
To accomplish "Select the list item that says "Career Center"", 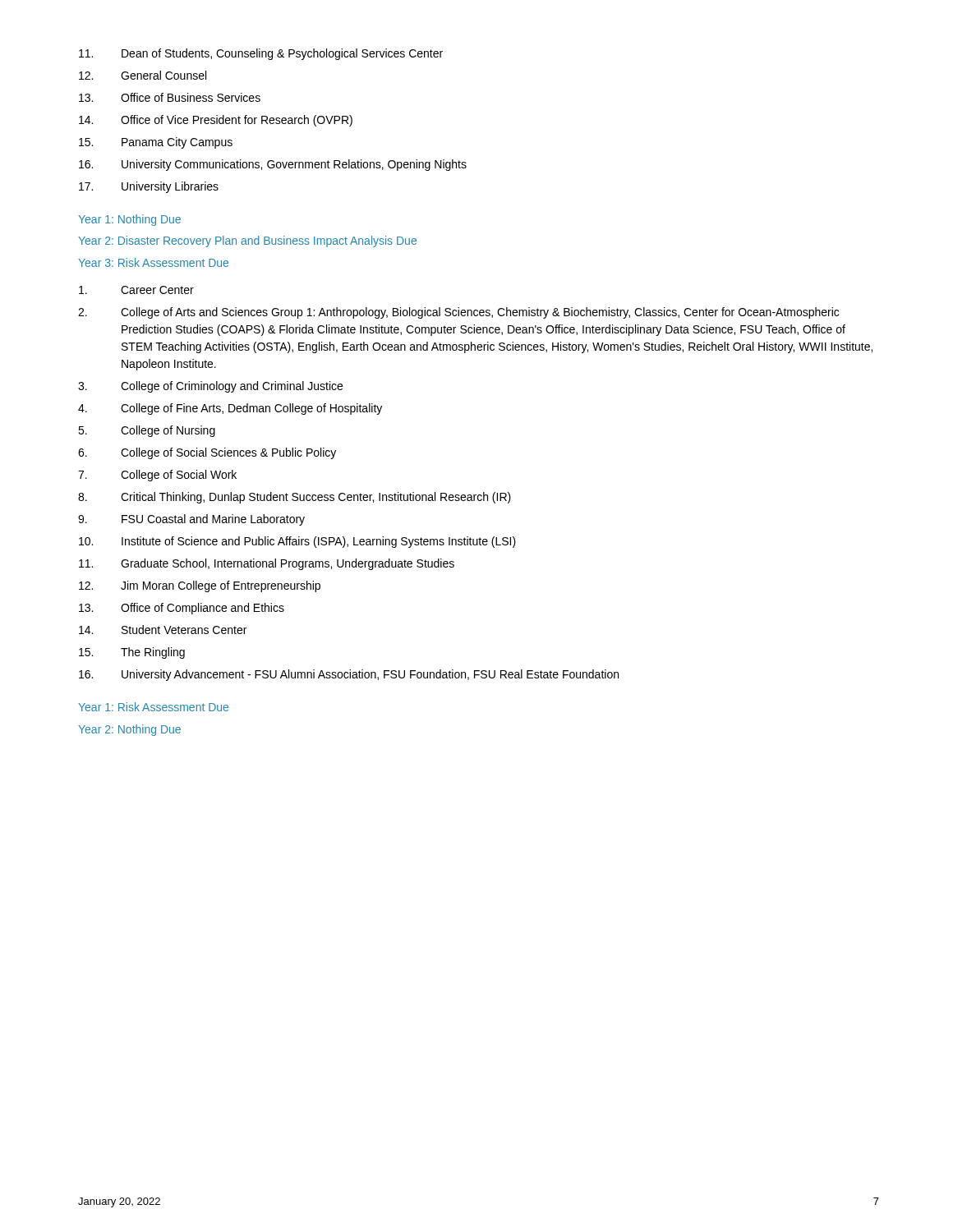I will [x=136, y=290].
